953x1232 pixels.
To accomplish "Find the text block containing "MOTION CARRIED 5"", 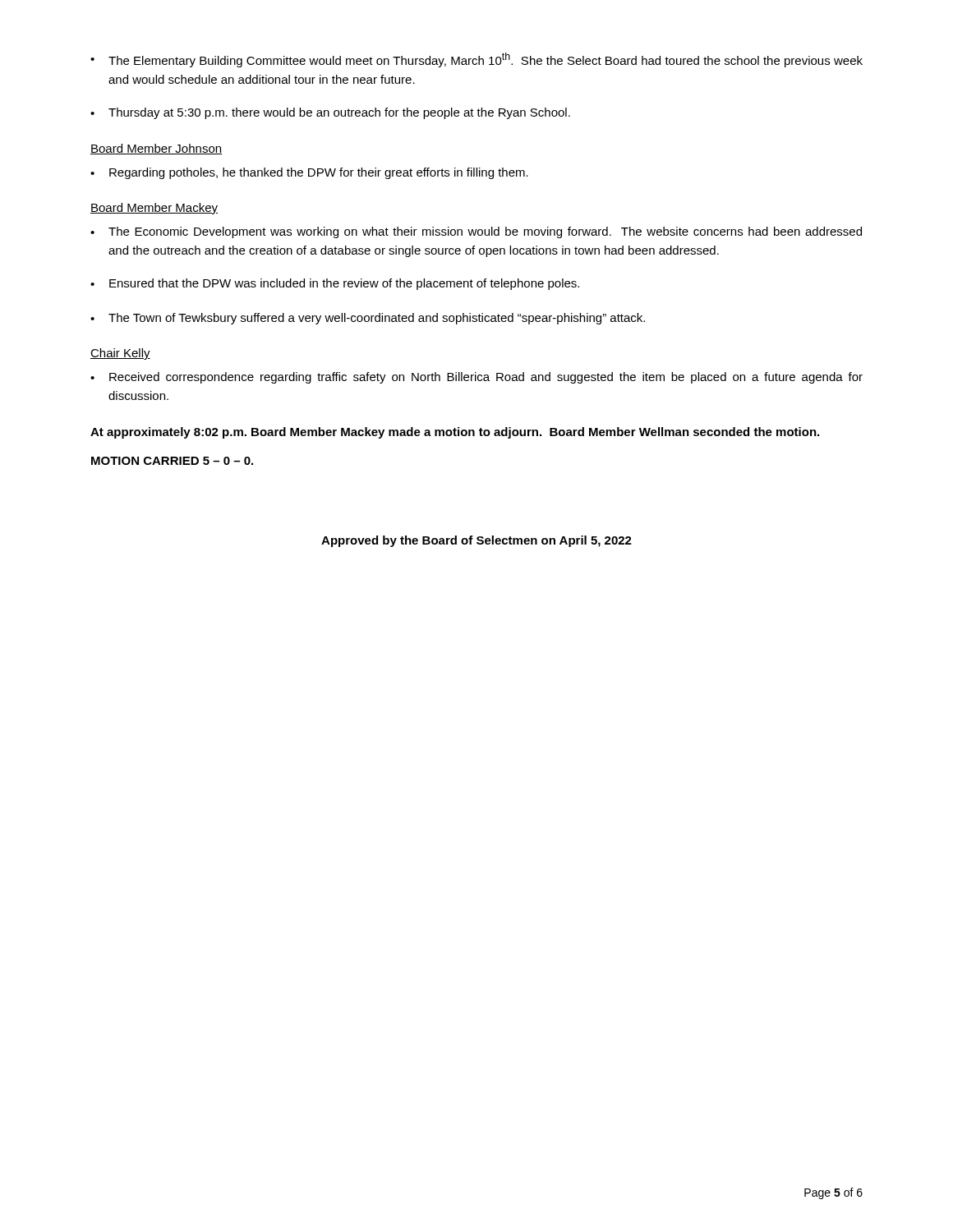I will tap(172, 460).
